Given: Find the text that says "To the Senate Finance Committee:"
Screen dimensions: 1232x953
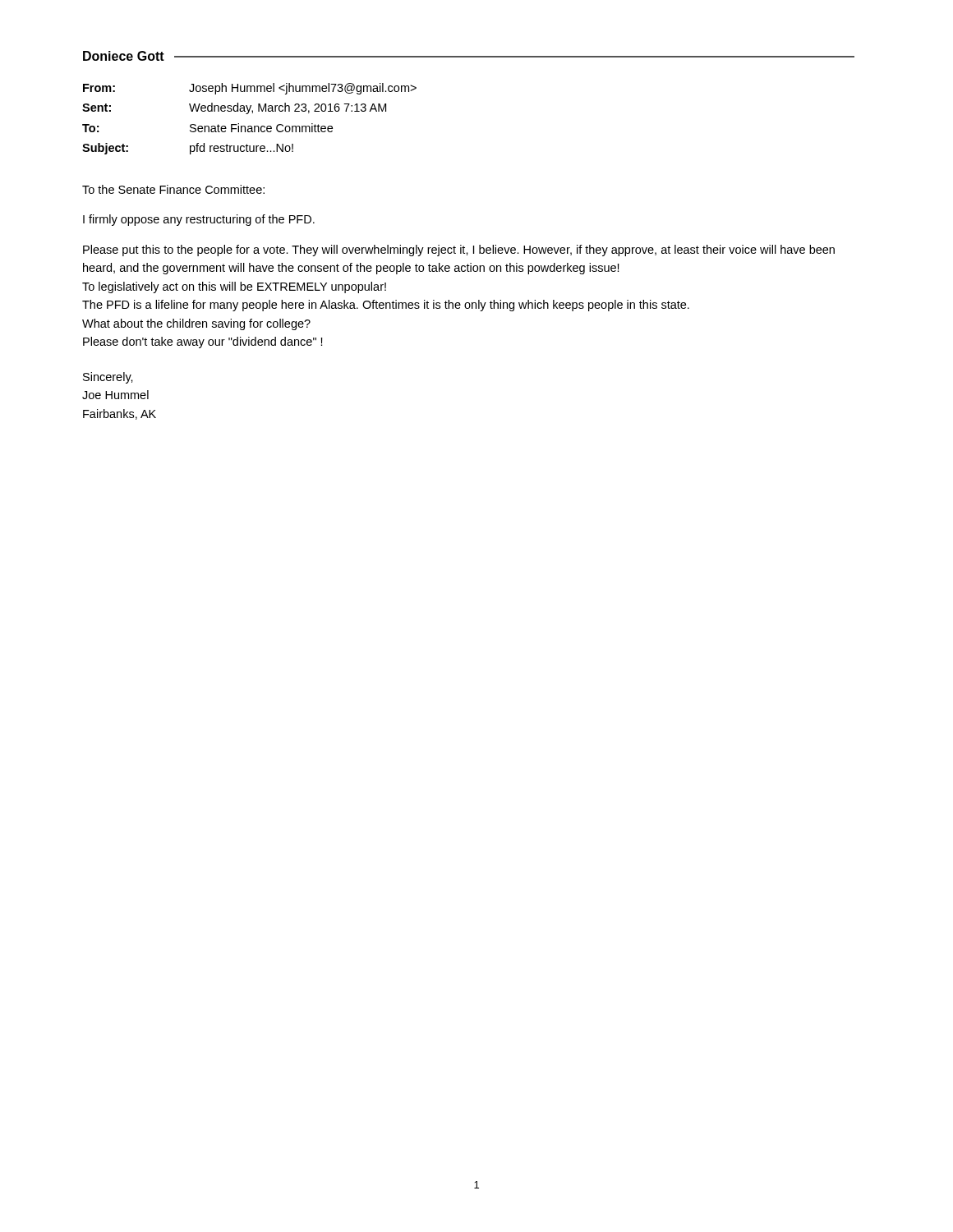Looking at the screenshot, I should pyautogui.click(x=174, y=190).
